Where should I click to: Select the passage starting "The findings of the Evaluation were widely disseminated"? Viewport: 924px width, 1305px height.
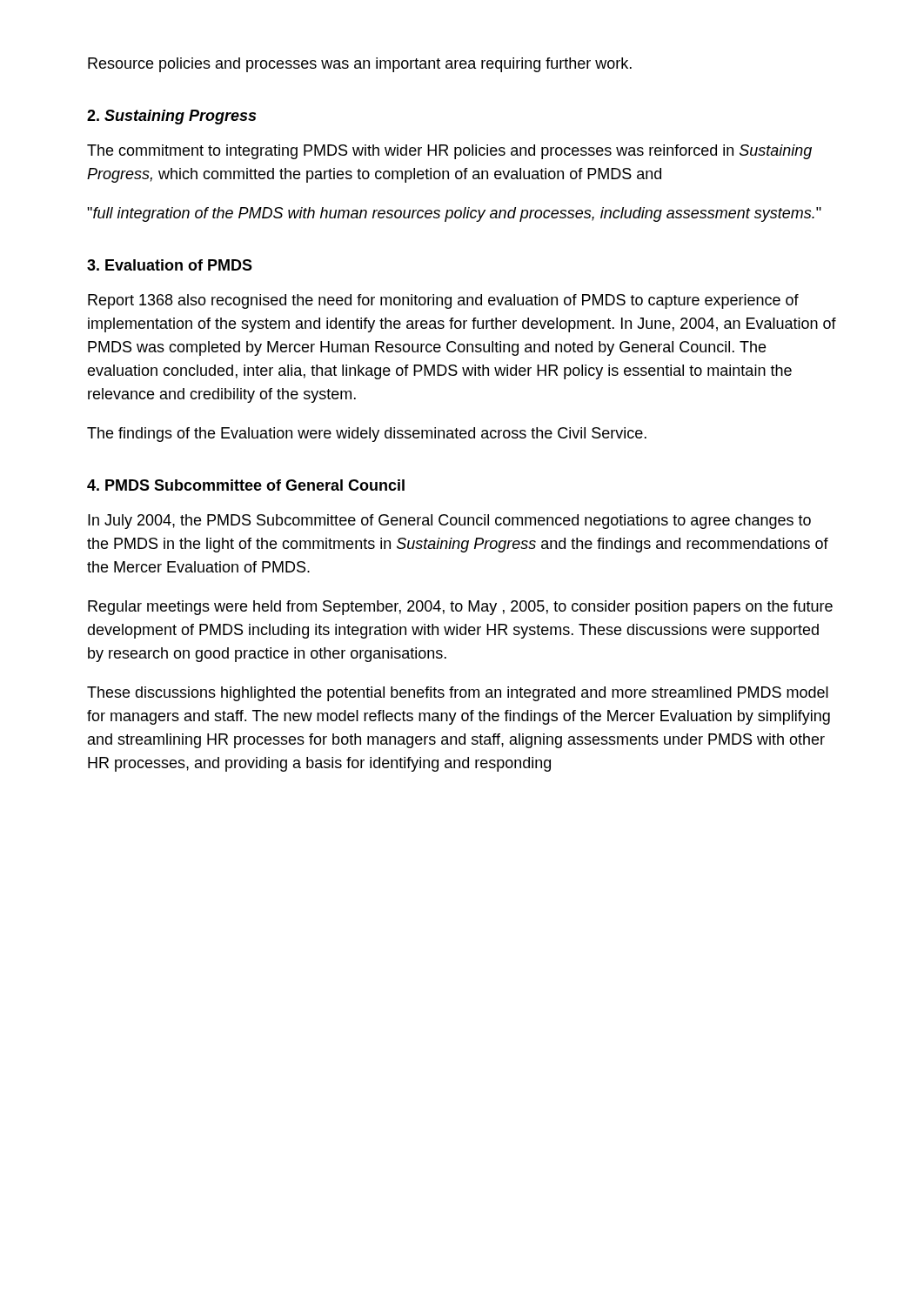[367, 433]
